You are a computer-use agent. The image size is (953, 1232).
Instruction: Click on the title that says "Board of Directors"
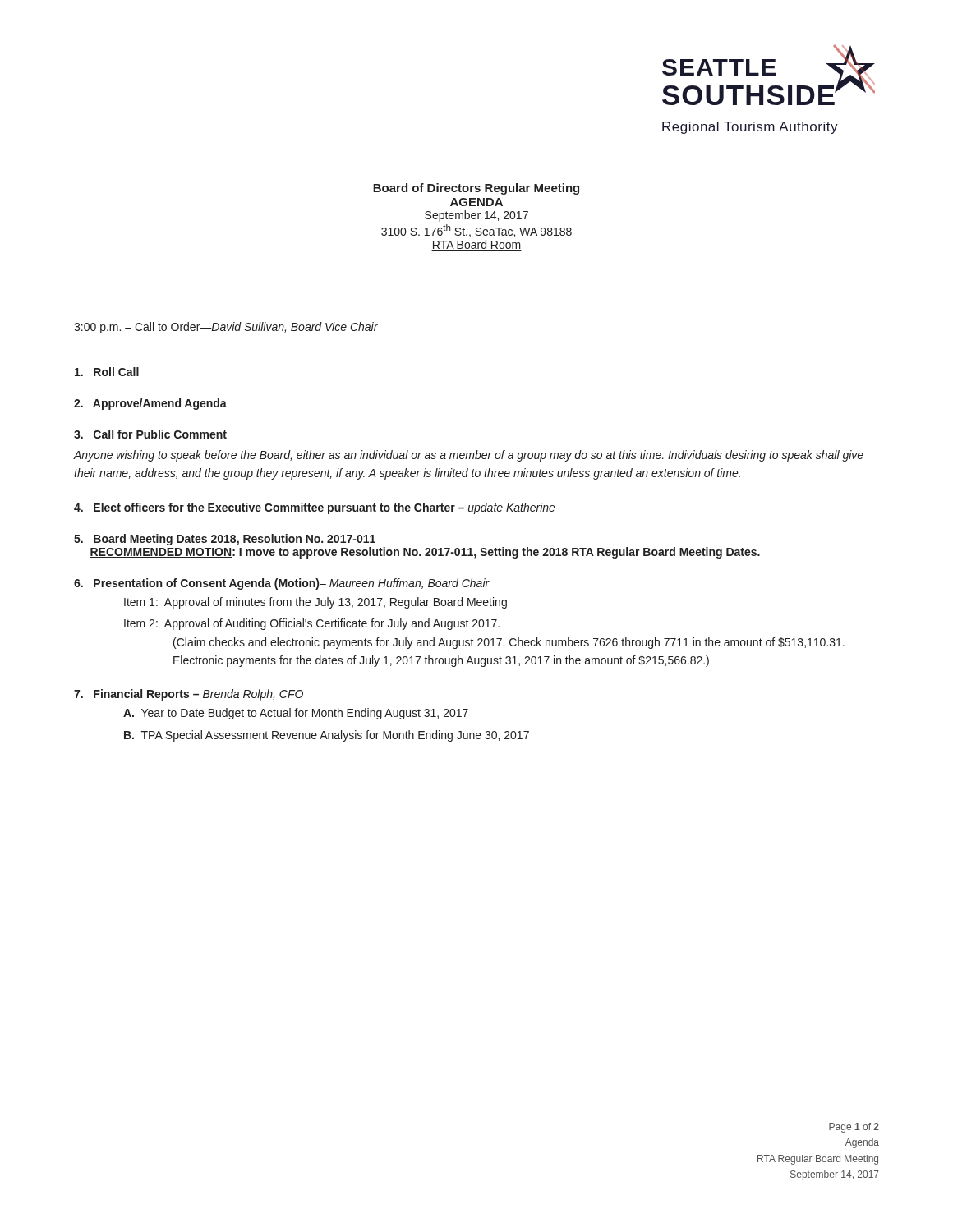pyautogui.click(x=476, y=216)
